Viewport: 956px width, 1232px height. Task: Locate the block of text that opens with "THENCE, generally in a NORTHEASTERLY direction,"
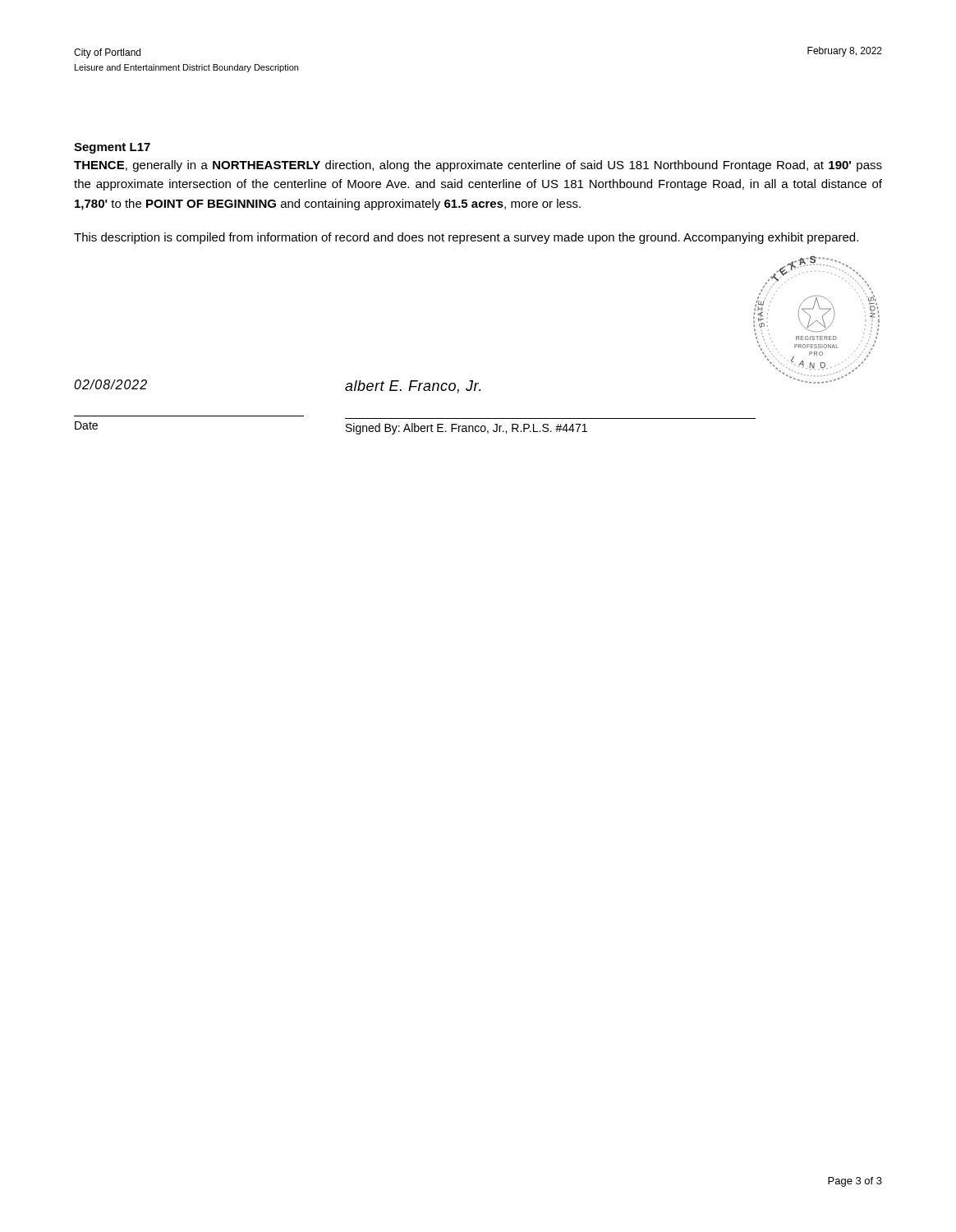478,184
